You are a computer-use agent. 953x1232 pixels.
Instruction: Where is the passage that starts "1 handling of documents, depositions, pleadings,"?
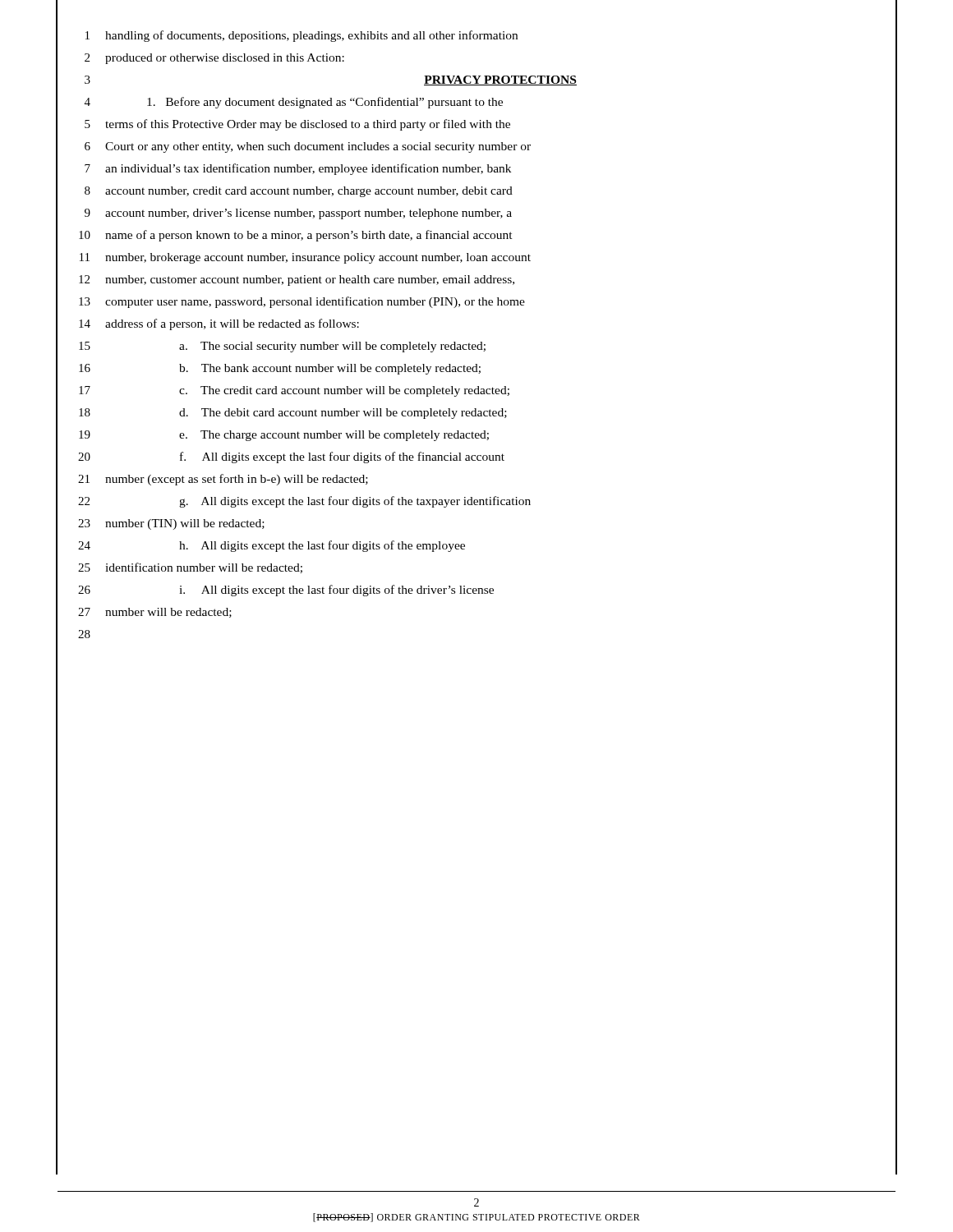coord(476,47)
